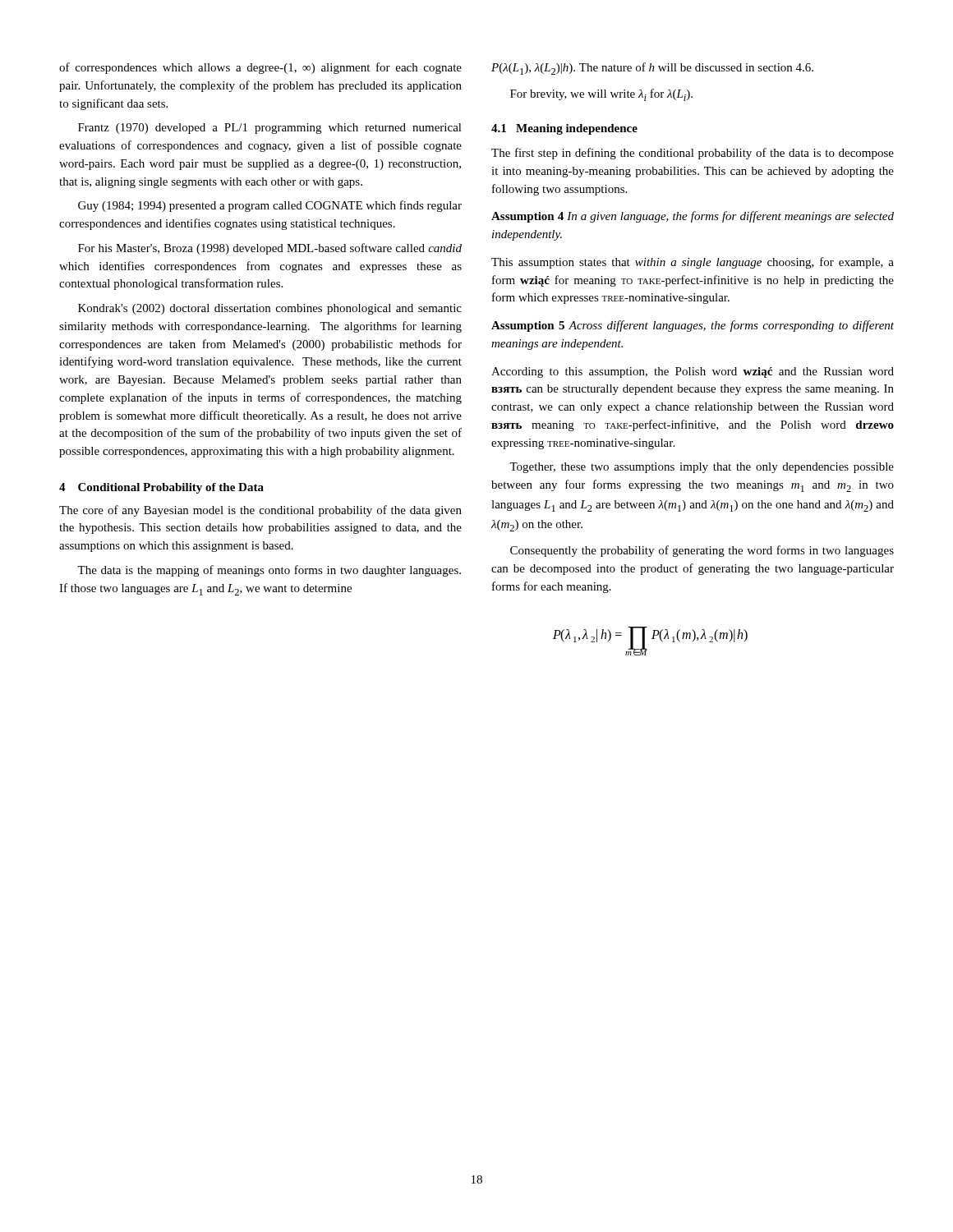Select the text block that reads "The core of any"
Screen dimensions: 1232x953
pyautogui.click(x=260, y=528)
